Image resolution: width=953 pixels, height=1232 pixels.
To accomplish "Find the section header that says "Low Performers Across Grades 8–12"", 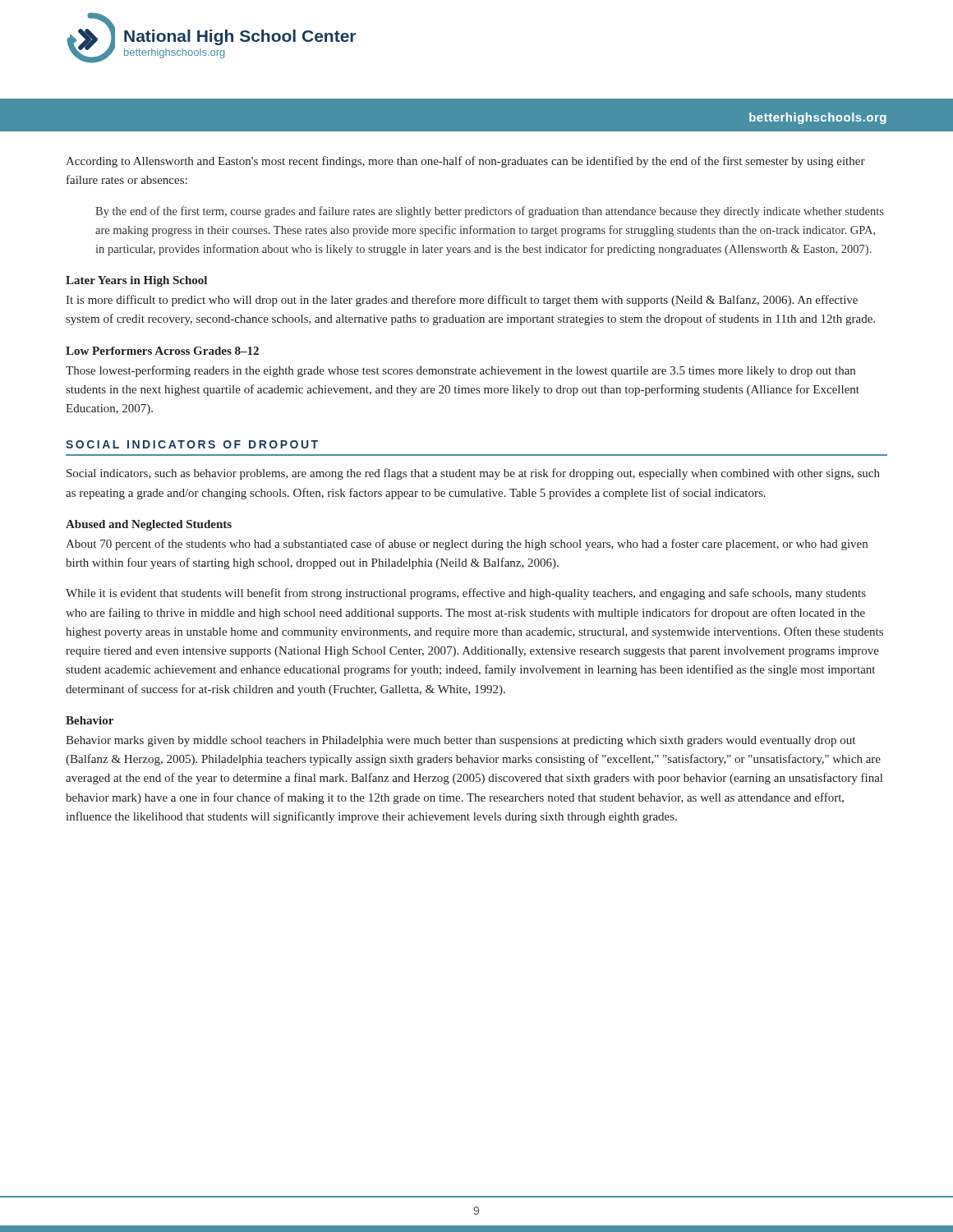I will [162, 350].
